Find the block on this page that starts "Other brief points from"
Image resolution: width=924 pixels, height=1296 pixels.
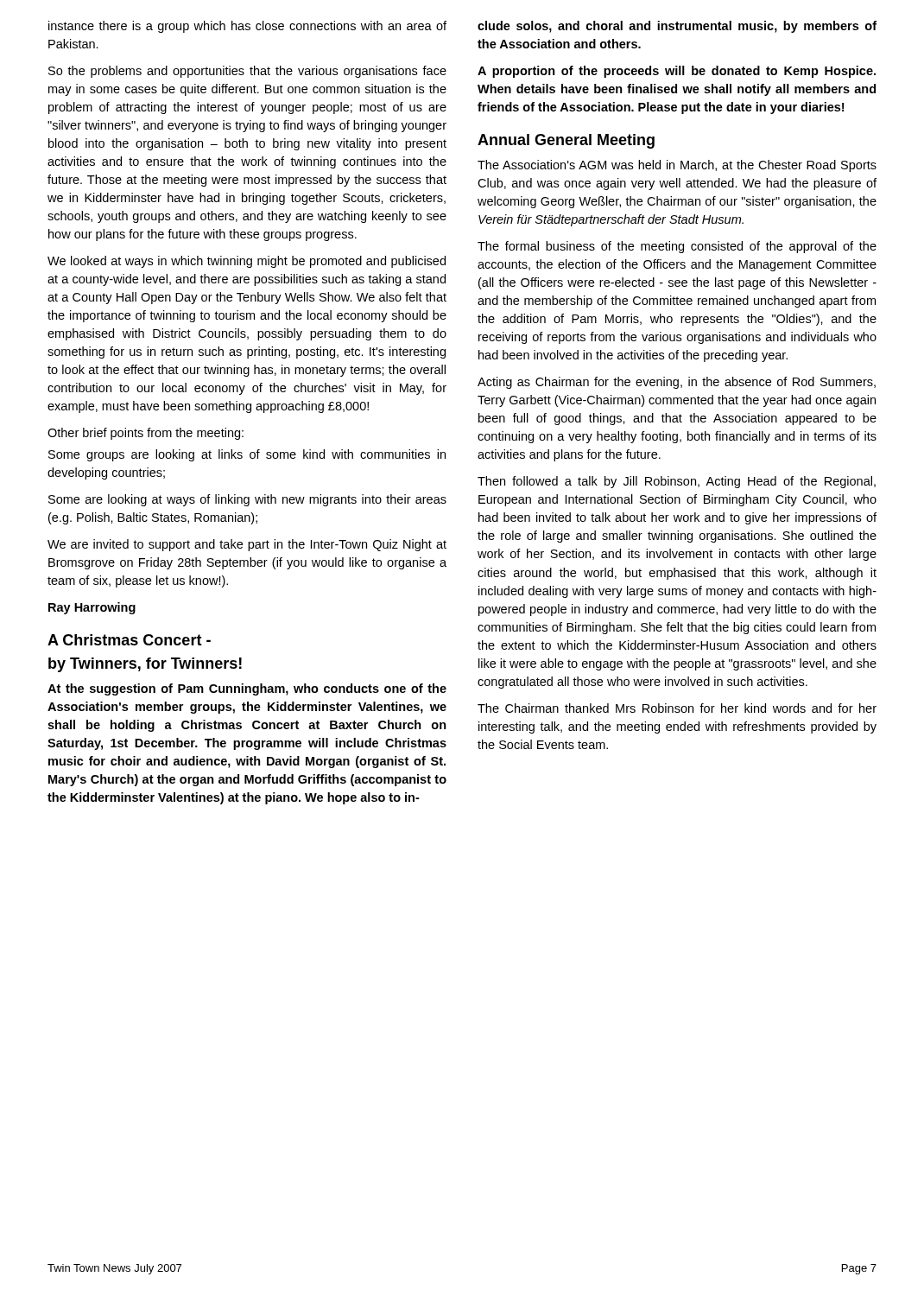point(247,434)
